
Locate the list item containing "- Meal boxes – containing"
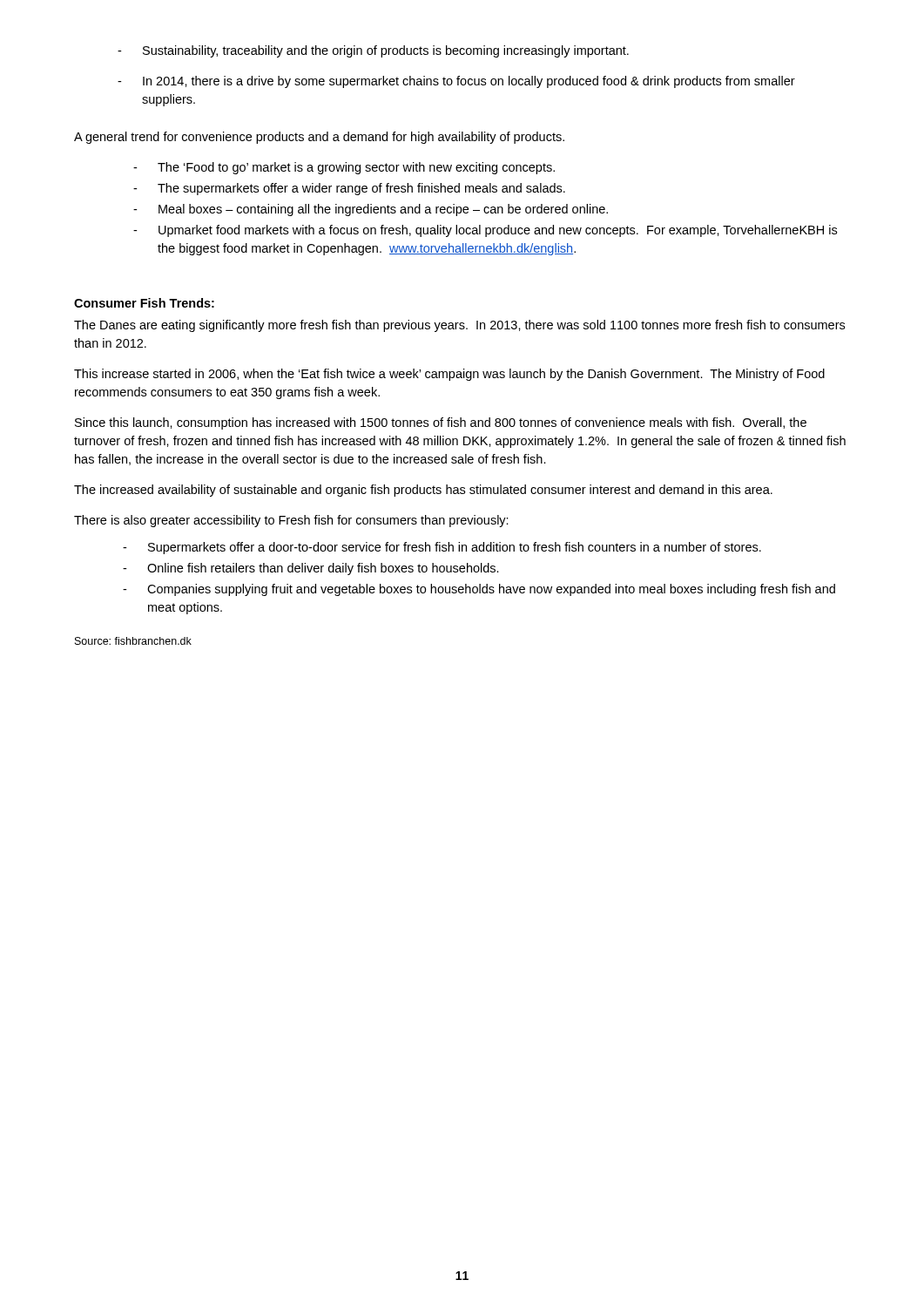[x=462, y=210]
